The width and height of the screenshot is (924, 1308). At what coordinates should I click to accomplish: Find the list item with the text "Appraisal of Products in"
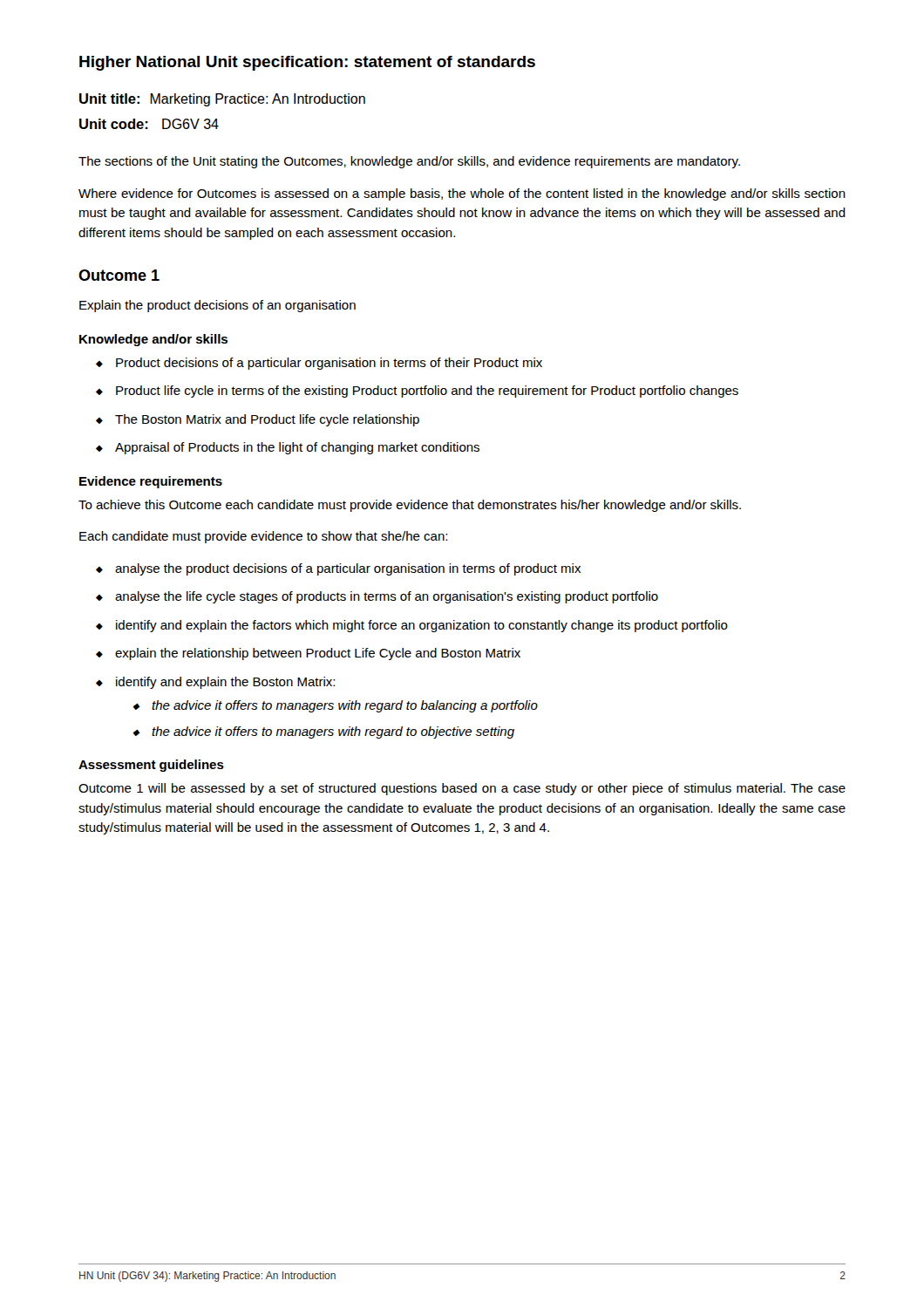click(x=462, y=448)
